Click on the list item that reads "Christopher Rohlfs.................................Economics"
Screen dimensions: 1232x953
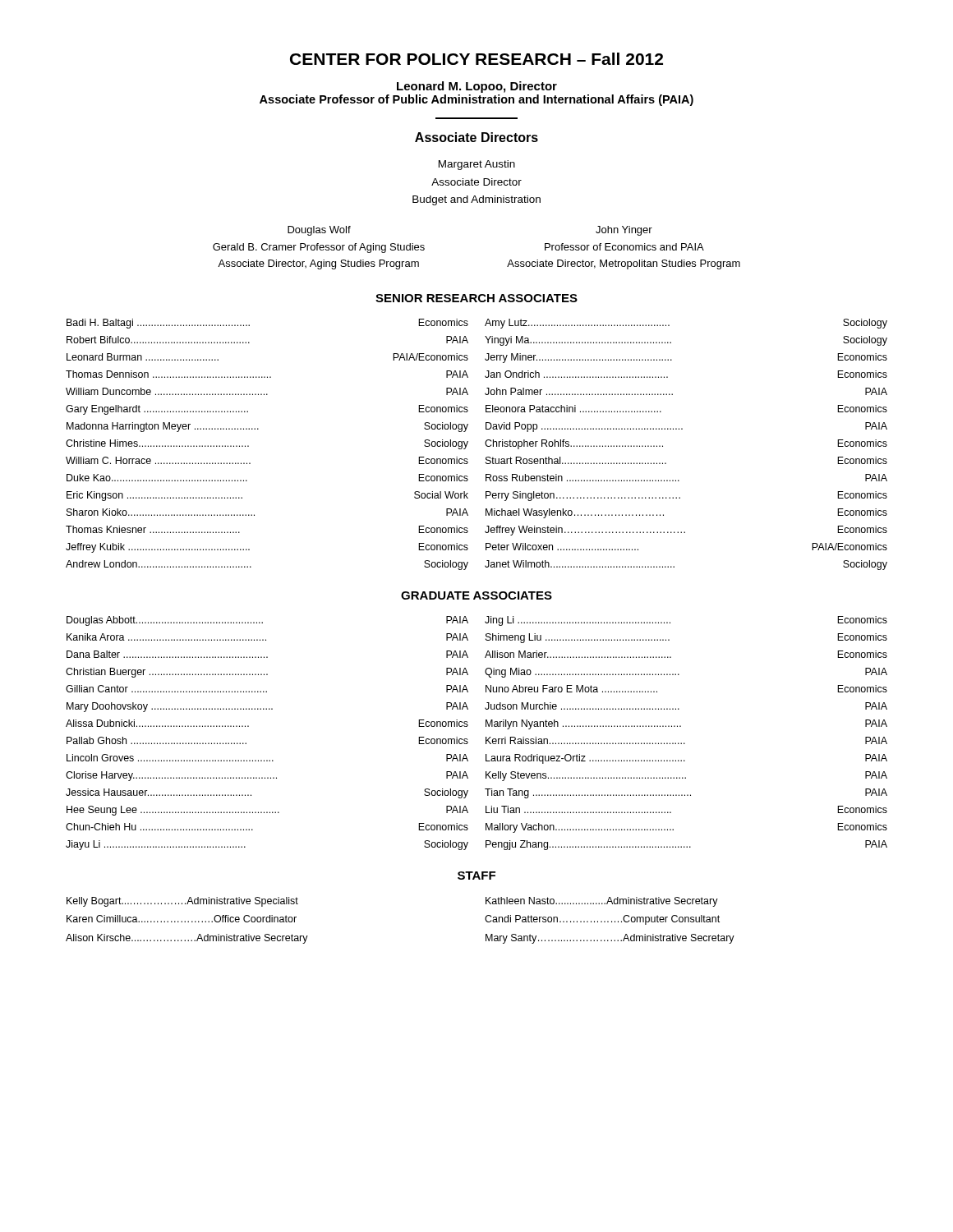[x=536, y=444]
